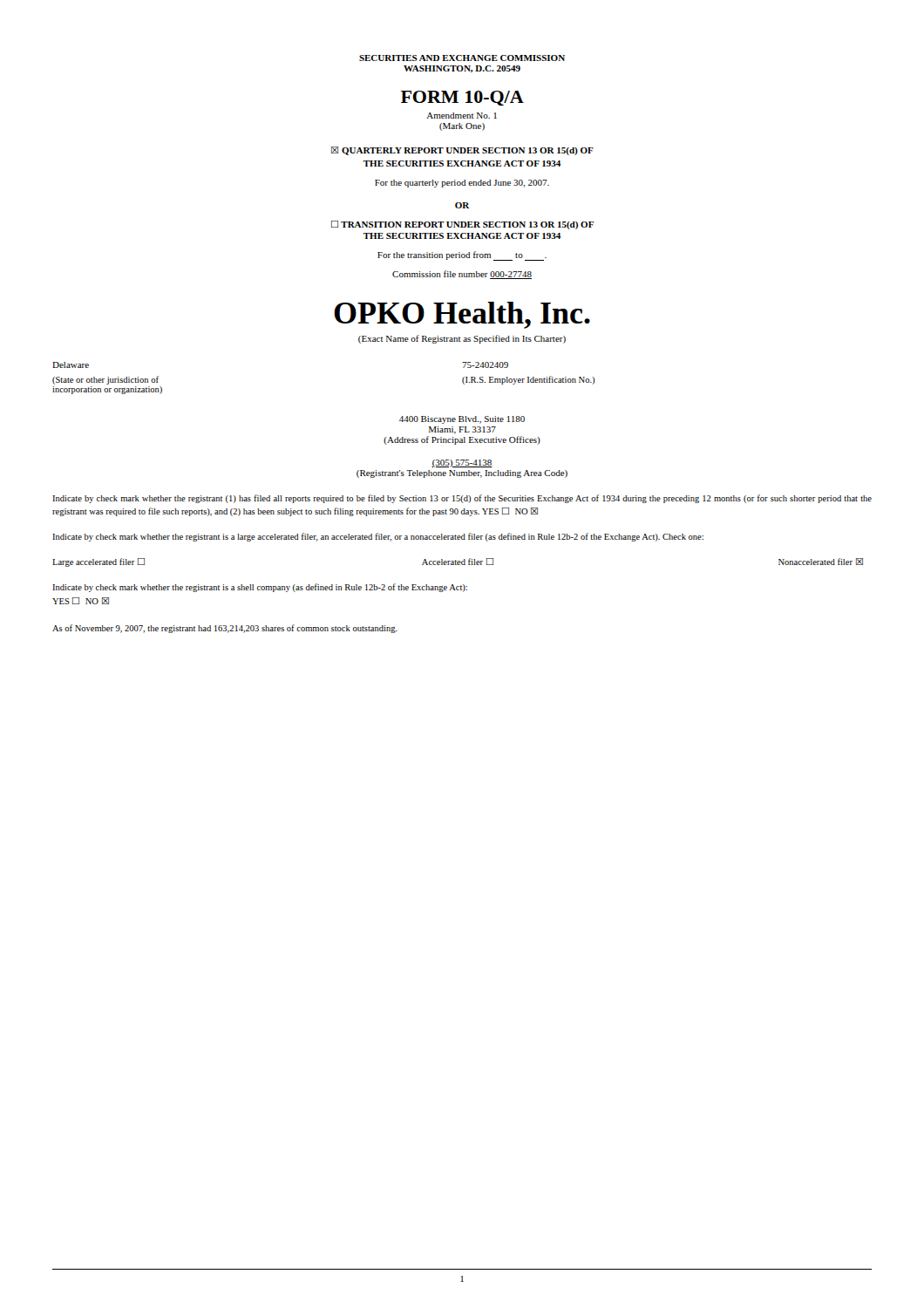The width and height of the screenshot is (924, 1308).
Task: Find the text block starting "(State or other jurisdiction of incorporation or organization)"
Action: click(x=462, y=385)
